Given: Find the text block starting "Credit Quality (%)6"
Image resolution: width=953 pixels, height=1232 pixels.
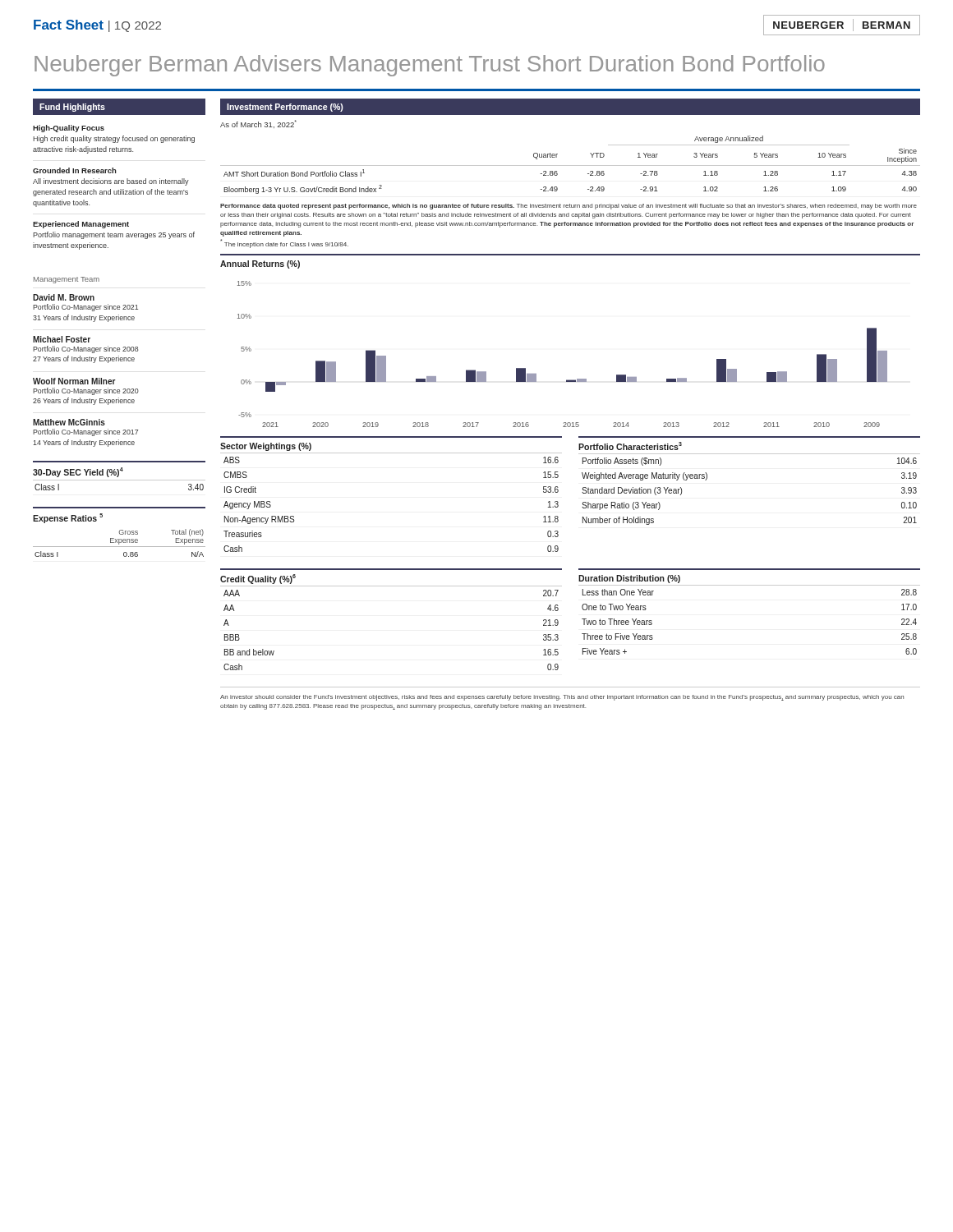Looking at the screenshot, I should click(x=258, y=579).
